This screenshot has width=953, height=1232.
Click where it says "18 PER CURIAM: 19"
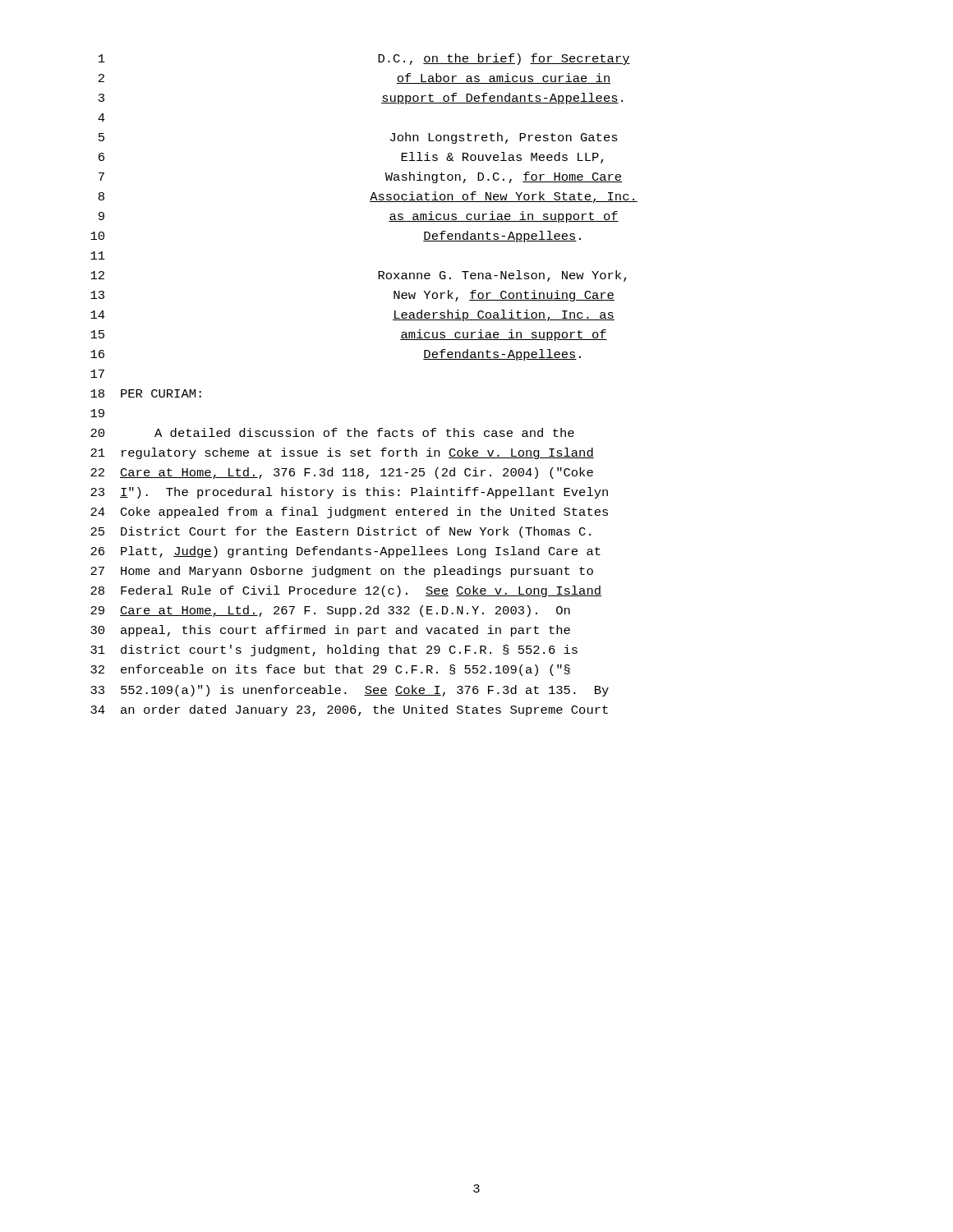pos(131,393)
